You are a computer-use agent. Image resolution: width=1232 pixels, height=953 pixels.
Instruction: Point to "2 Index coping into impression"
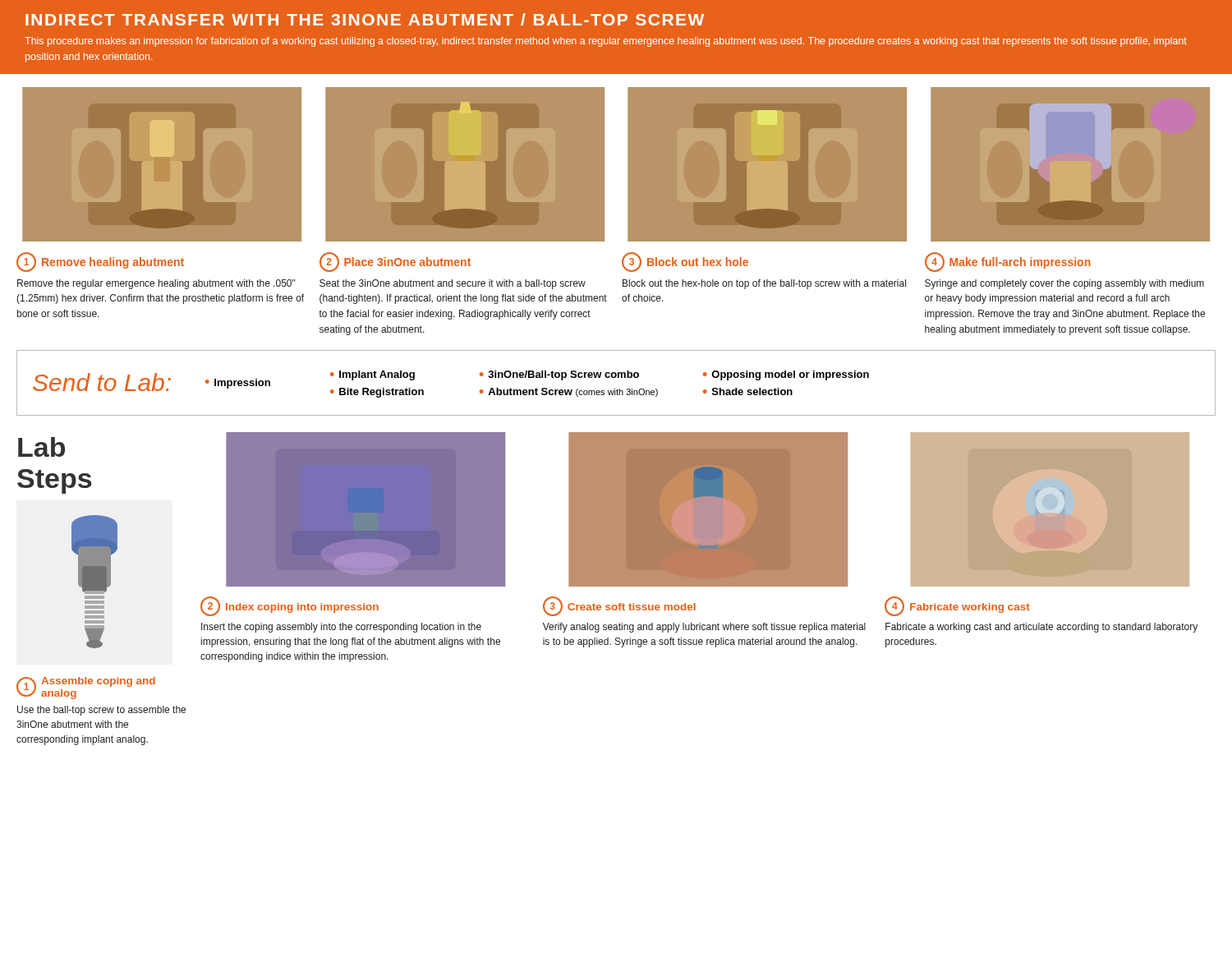290,606
